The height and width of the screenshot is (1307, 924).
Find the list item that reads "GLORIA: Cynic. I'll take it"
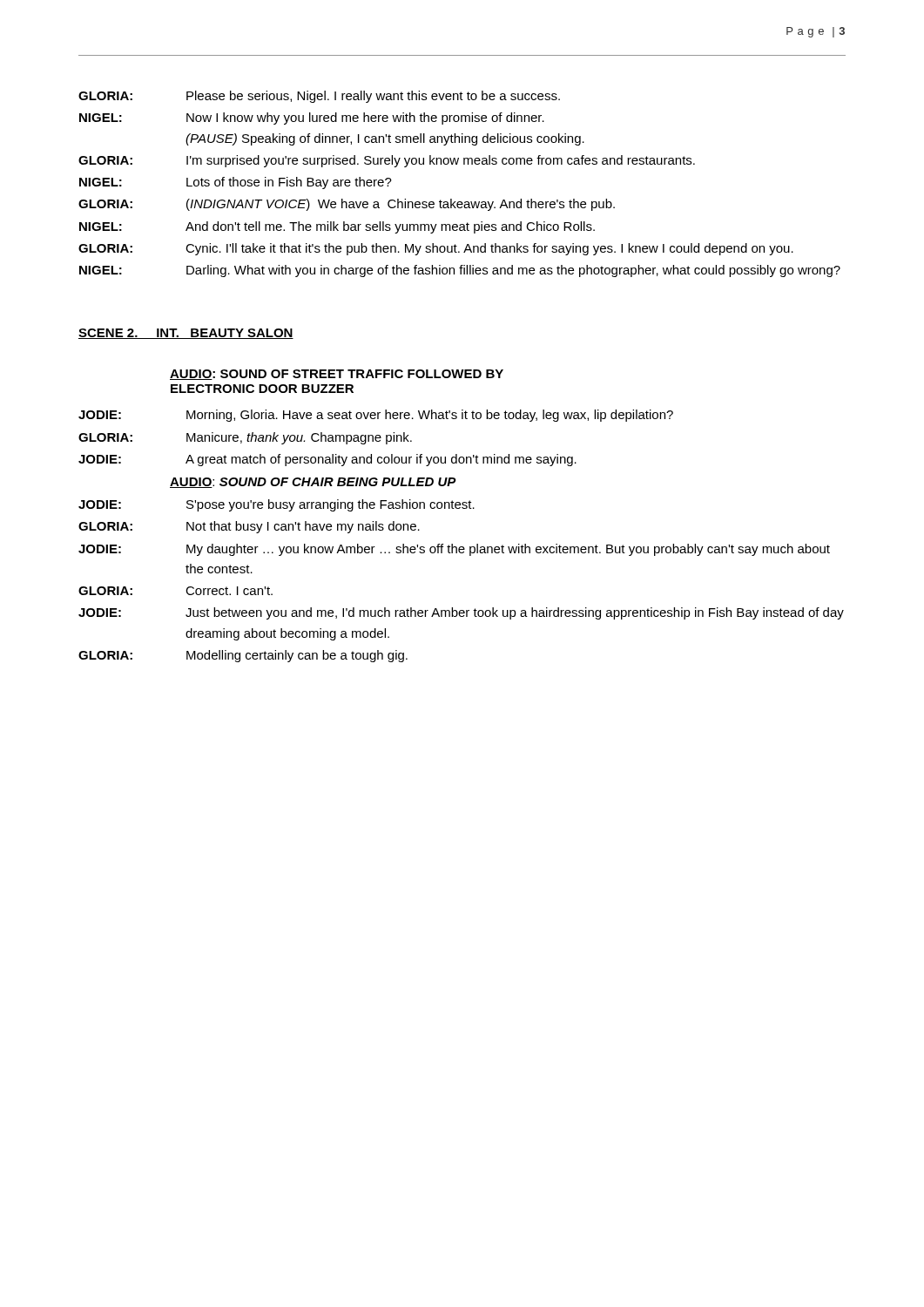pos(462,248)
